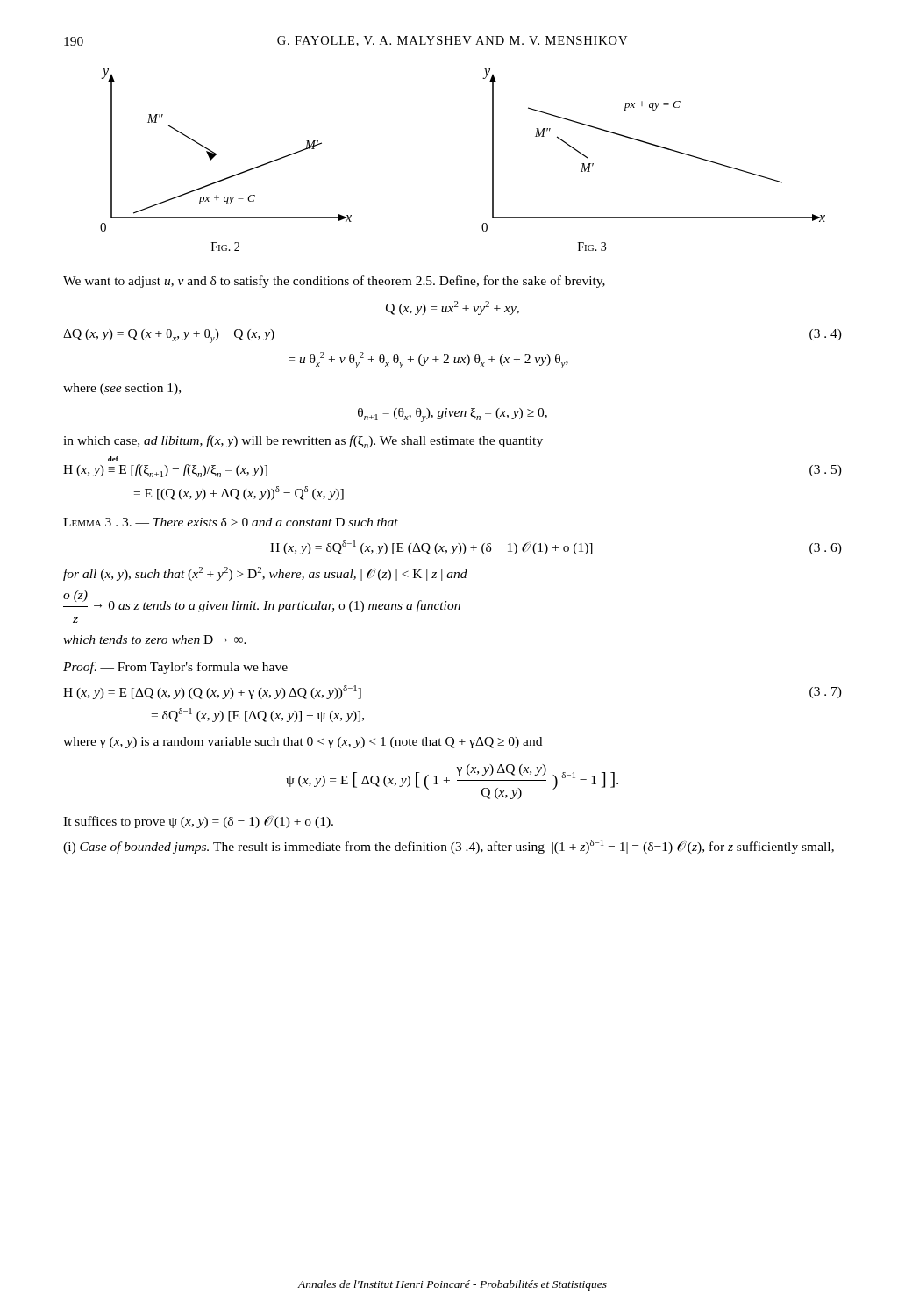
Task: Locate the formula that opens with "H (x, y) = δQδ−1 (x, y)"
Action: pos(452,547)
